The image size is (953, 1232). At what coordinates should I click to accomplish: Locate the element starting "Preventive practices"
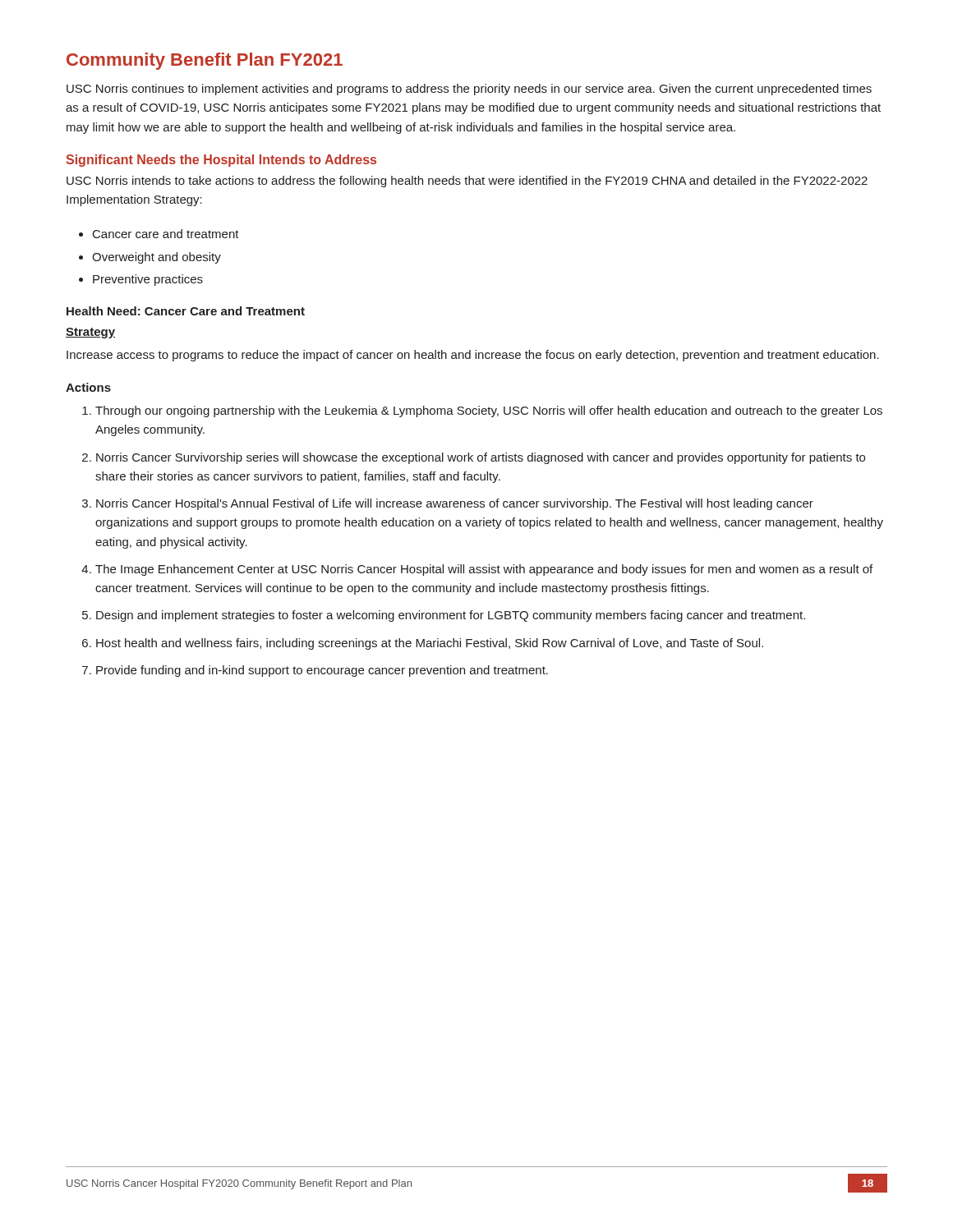click(148, 279)
